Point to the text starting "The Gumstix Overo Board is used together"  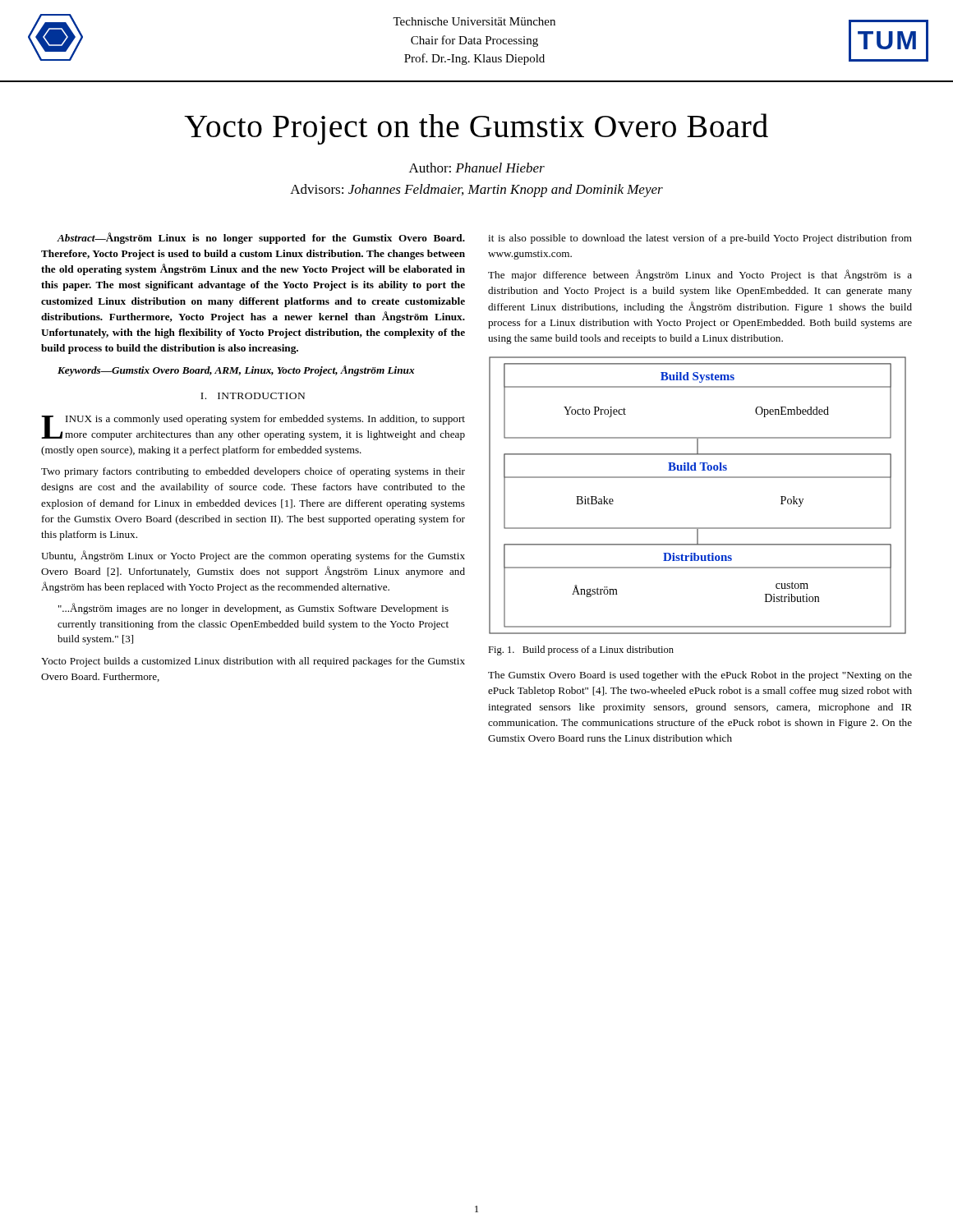tap(700, 706)
